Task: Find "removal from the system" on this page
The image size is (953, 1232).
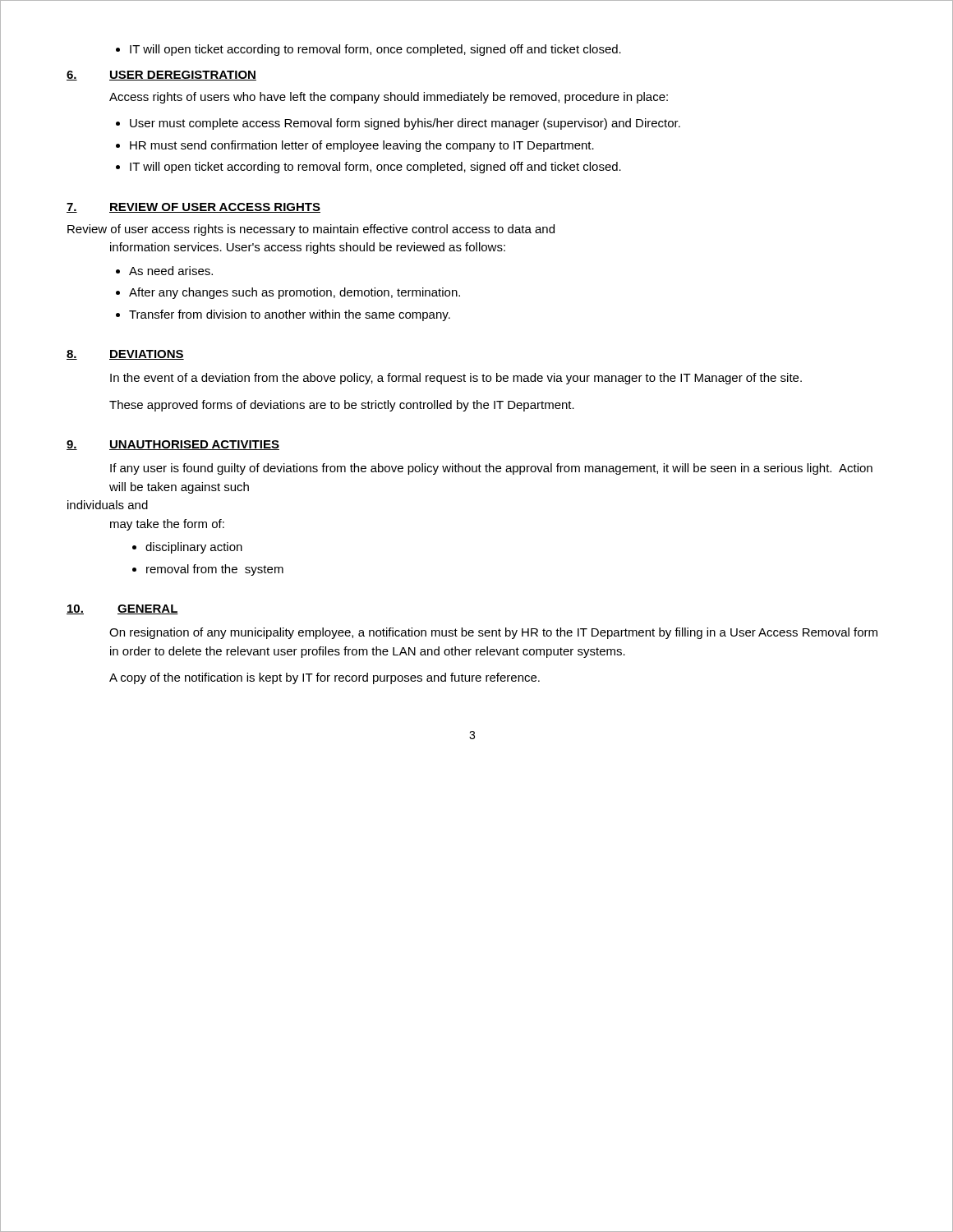Action: click(208, 570)
